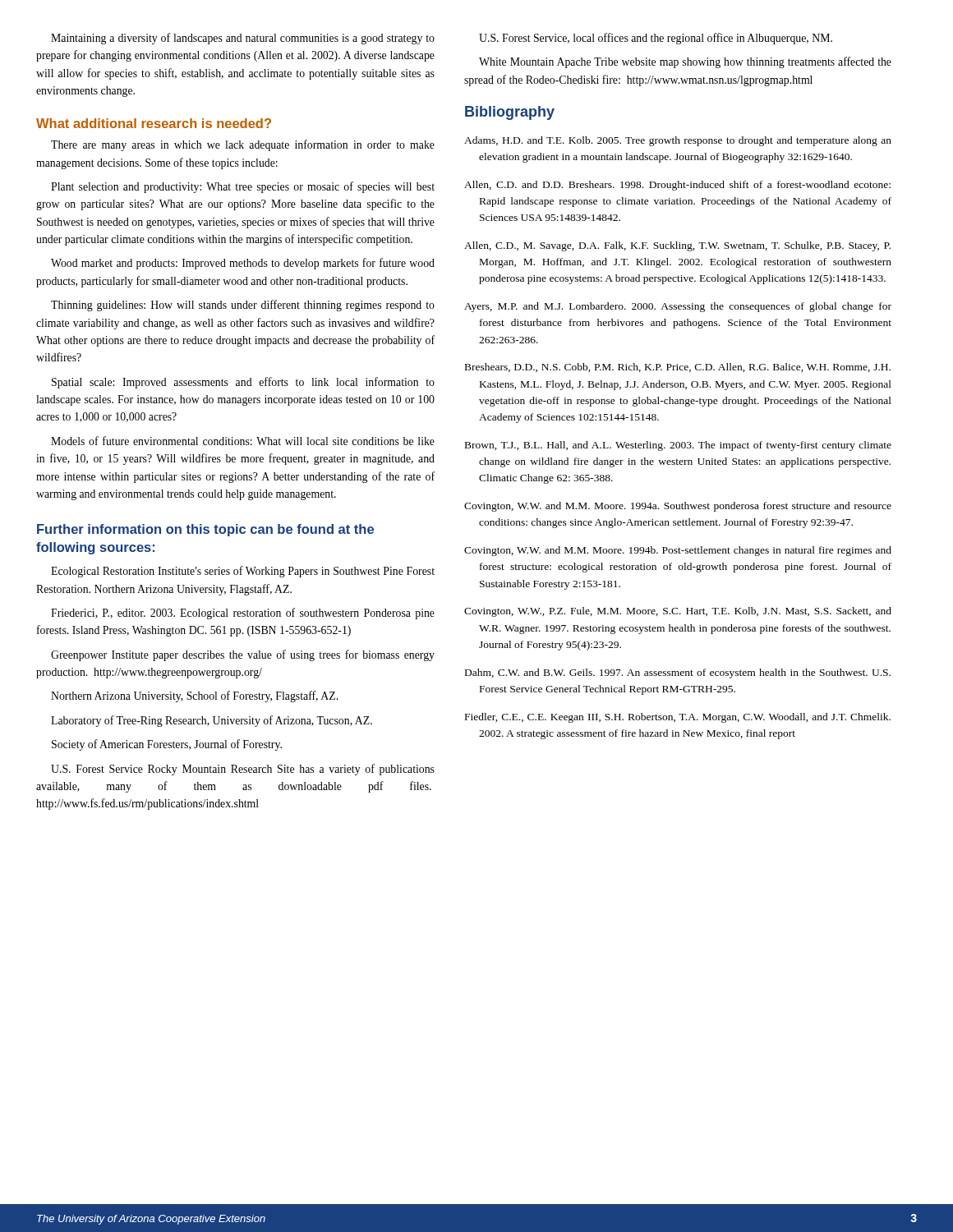
Task: Find the block starting "Ayers, M.P. and M.J. Lombardero."
Action: coord(678,323)
